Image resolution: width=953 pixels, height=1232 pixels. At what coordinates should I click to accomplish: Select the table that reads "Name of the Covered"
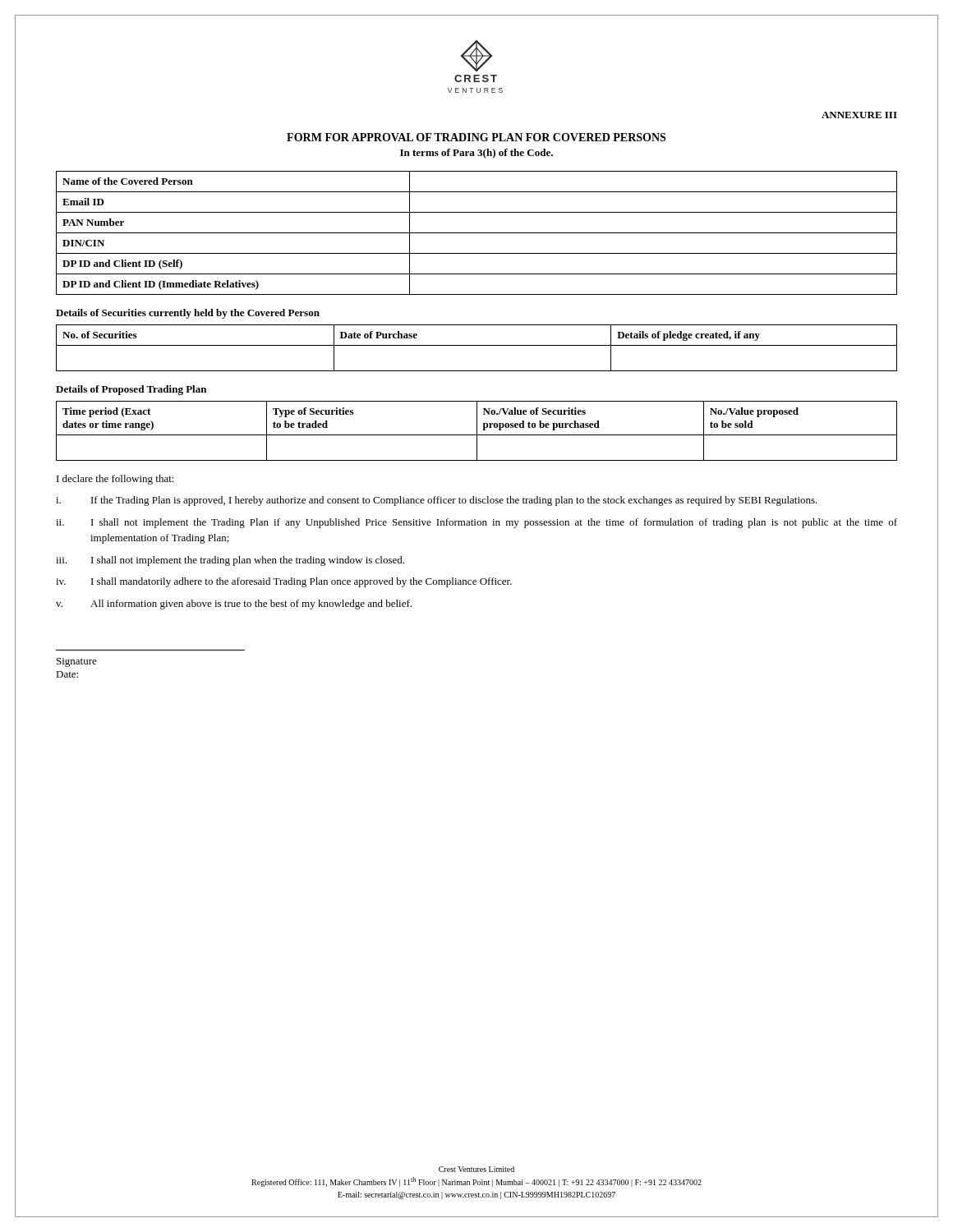(x=476, y=239)
